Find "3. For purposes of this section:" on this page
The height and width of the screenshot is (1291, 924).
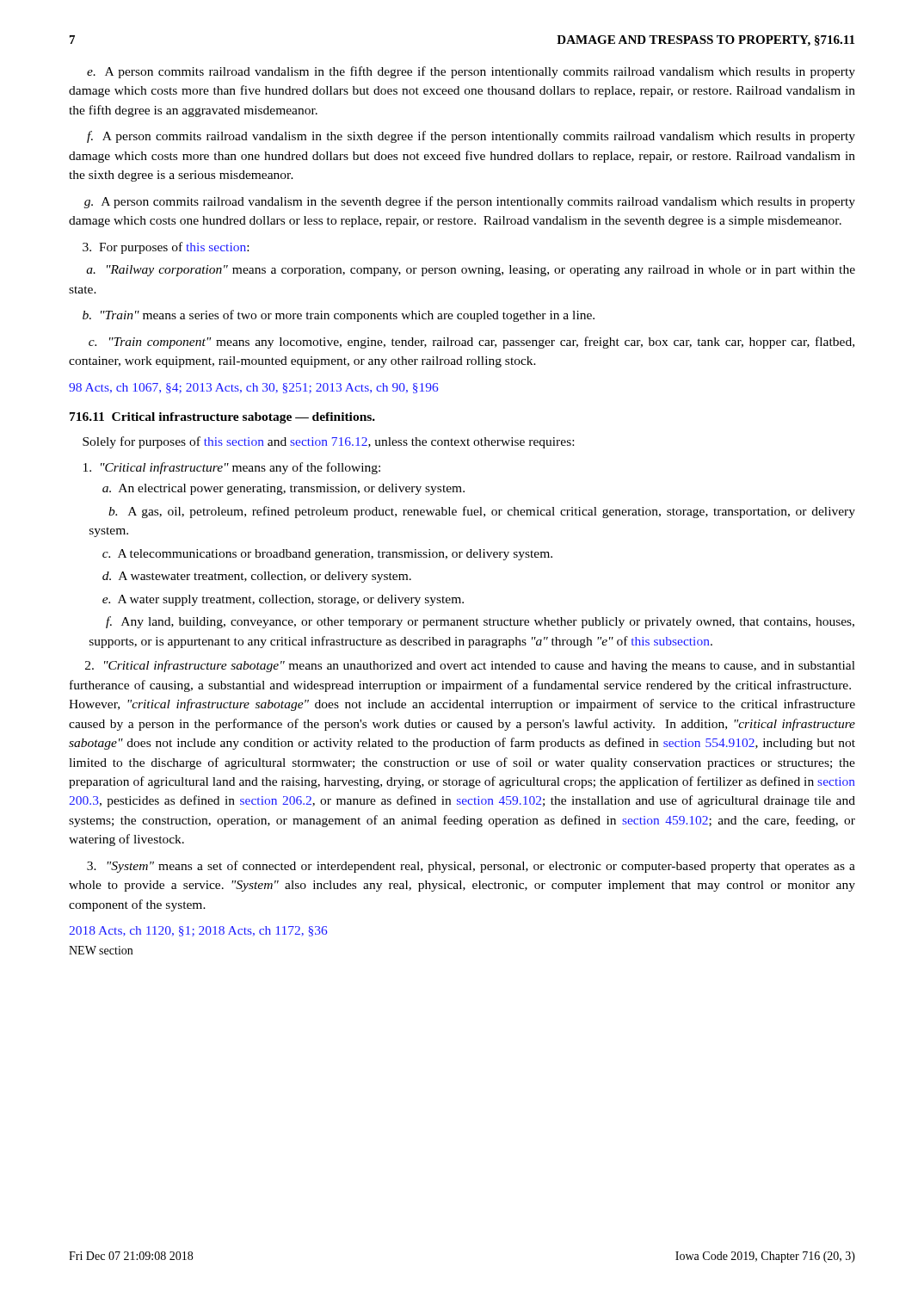tap(159, 246)
